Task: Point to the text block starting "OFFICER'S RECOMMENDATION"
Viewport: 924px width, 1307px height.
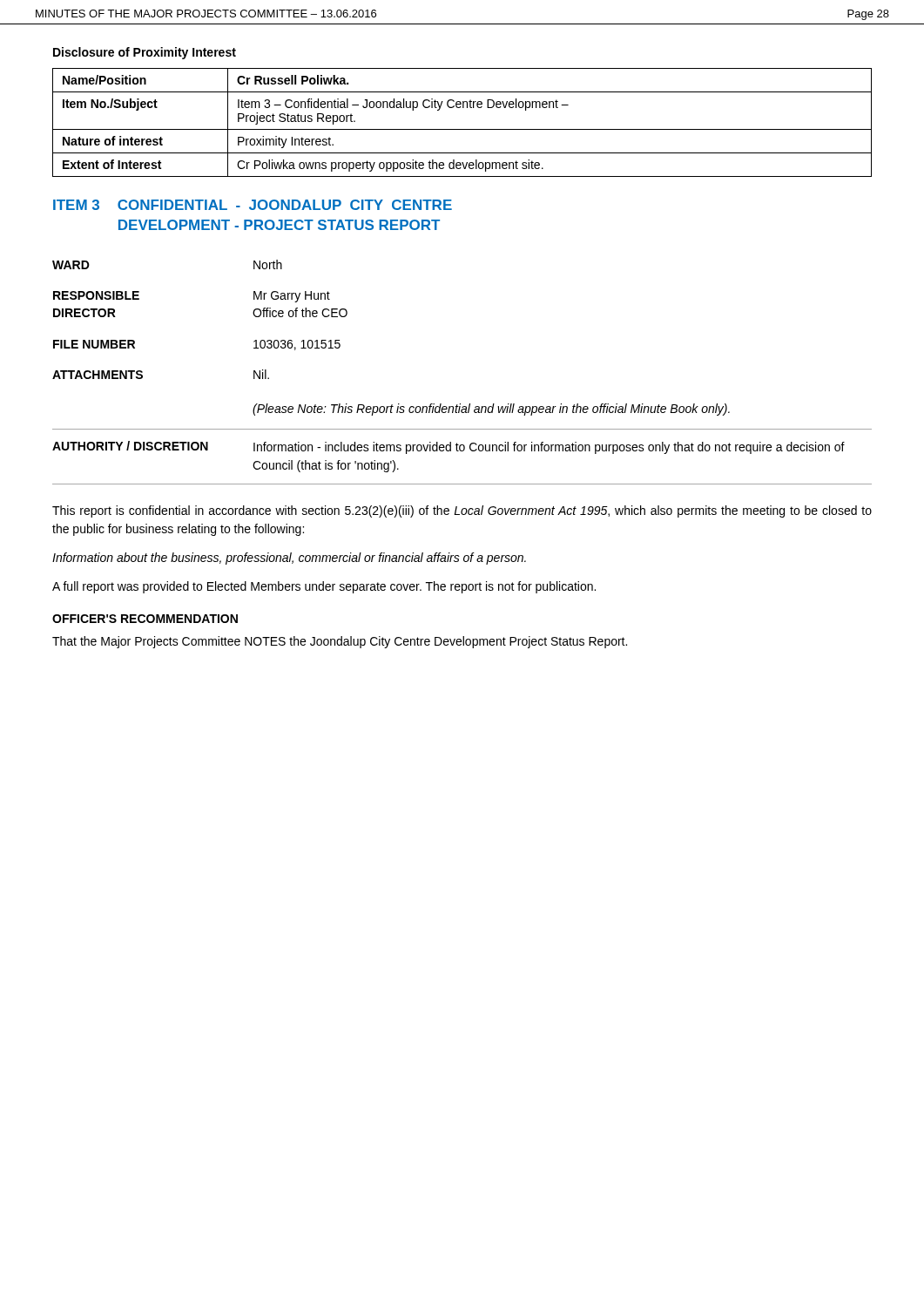Action: [145, 619]
